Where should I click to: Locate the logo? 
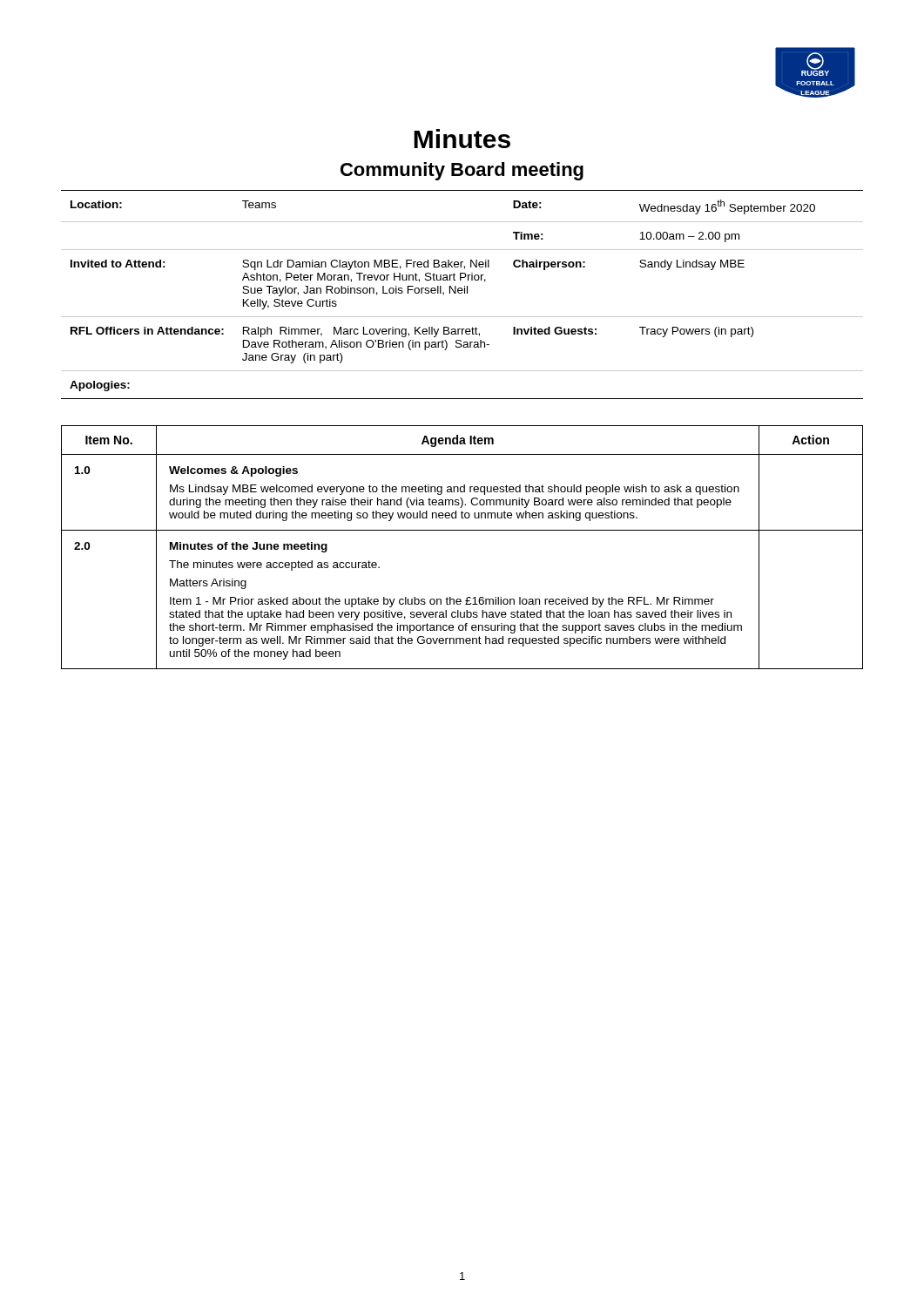click(462, 80)
